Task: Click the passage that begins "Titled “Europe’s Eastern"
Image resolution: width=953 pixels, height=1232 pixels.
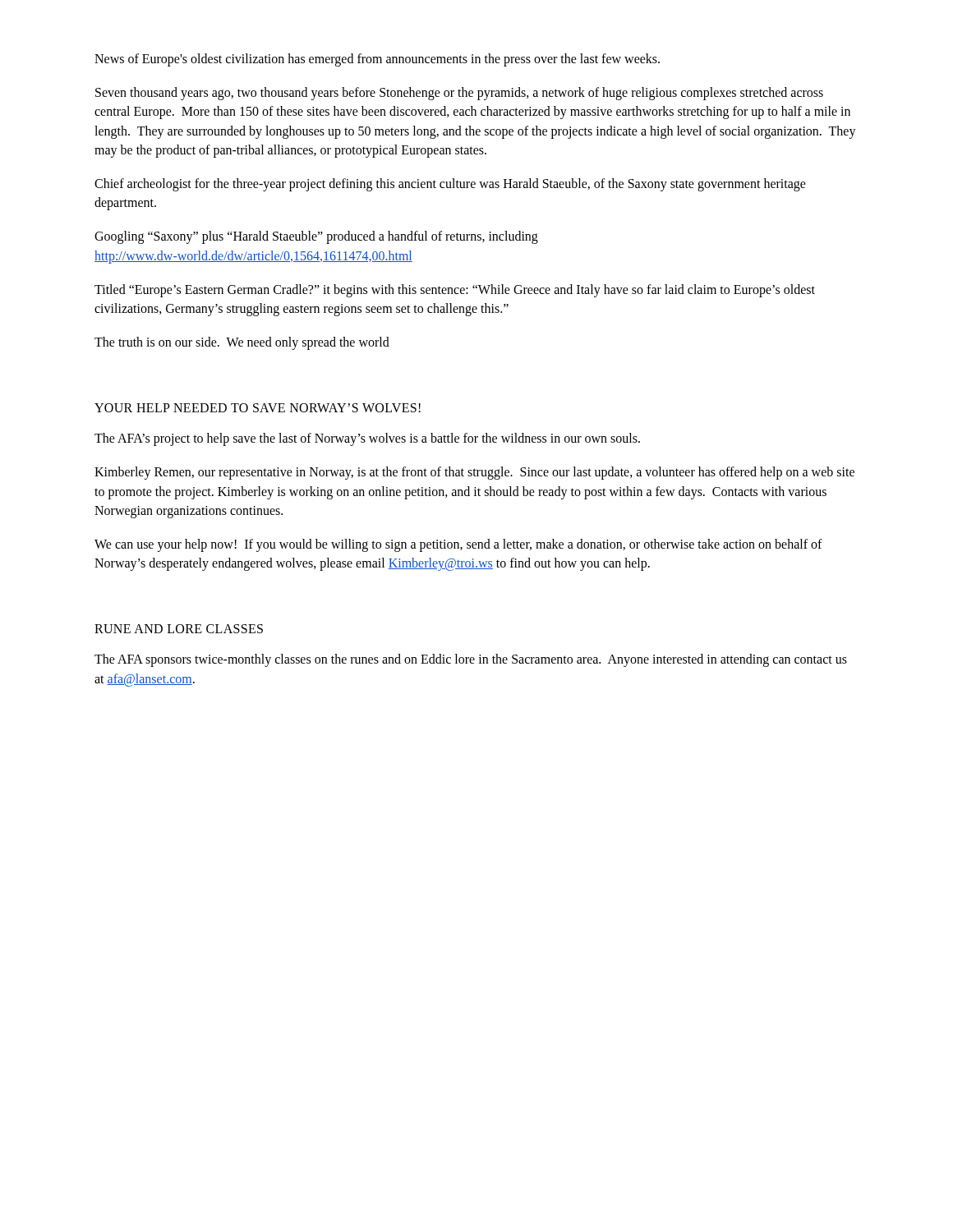Action: tap(455, 299)
